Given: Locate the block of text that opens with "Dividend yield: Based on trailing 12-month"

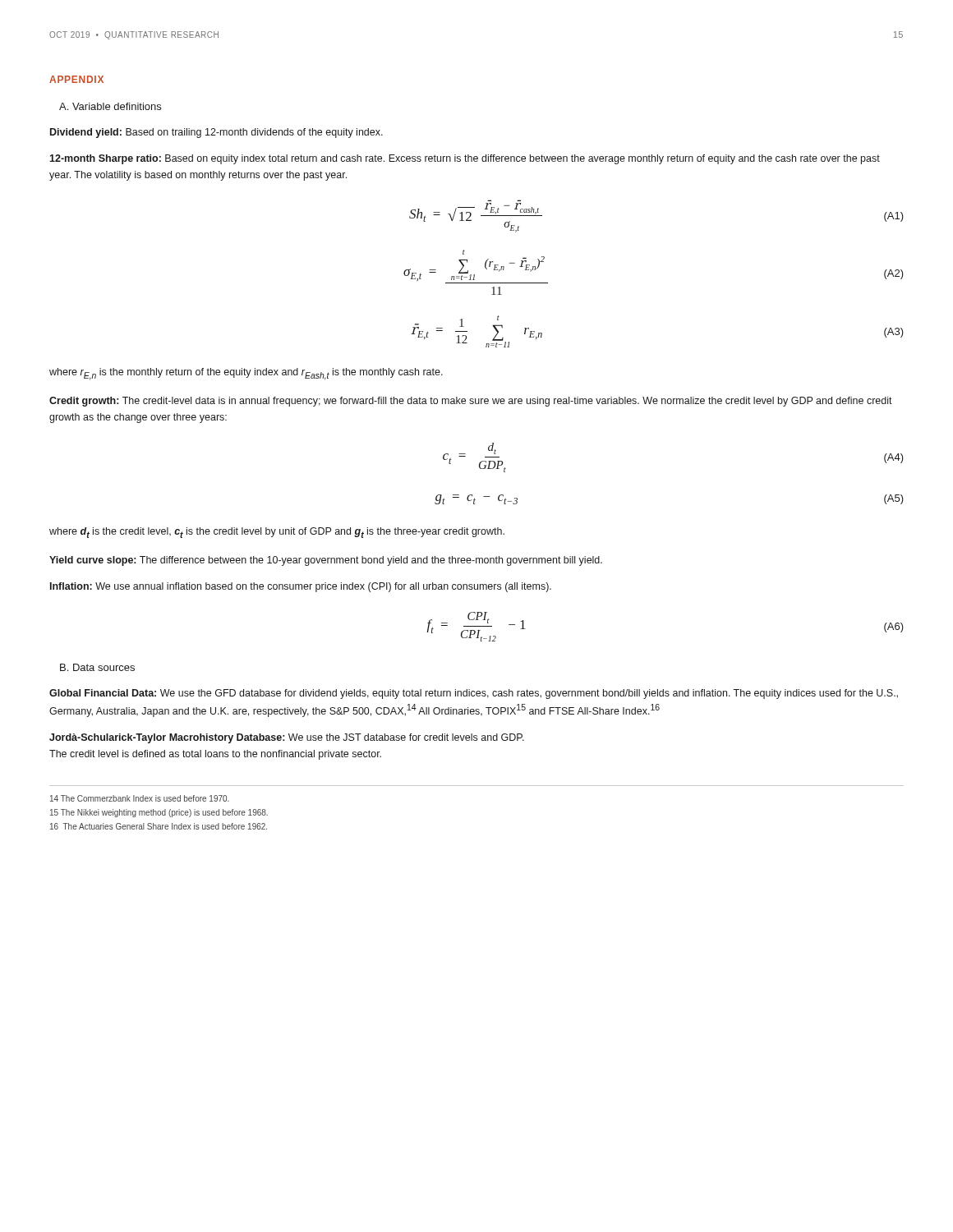Looking at the screenshot, I should click(x=216, y=132).
